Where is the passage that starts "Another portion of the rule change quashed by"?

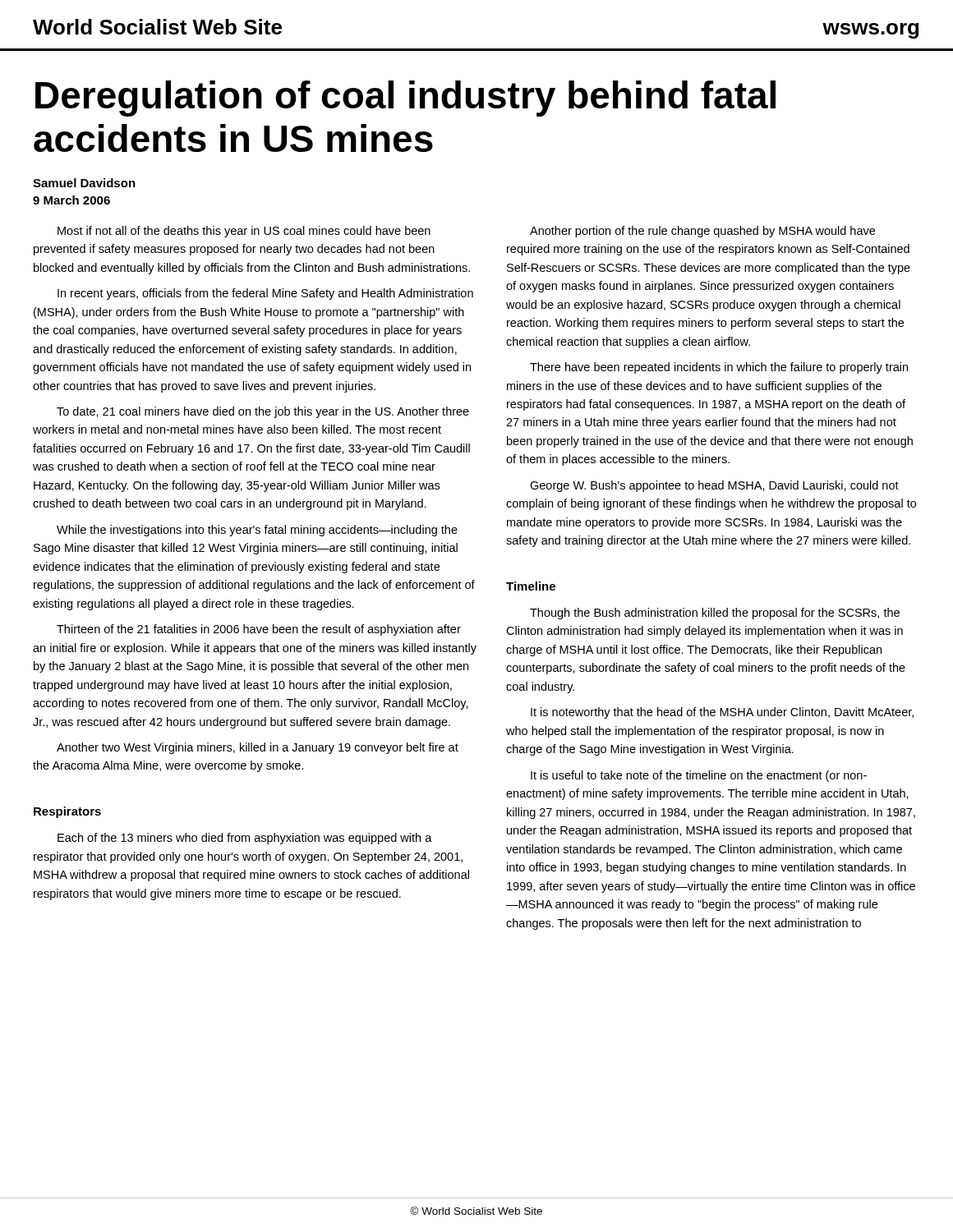(x=708, y=286)
